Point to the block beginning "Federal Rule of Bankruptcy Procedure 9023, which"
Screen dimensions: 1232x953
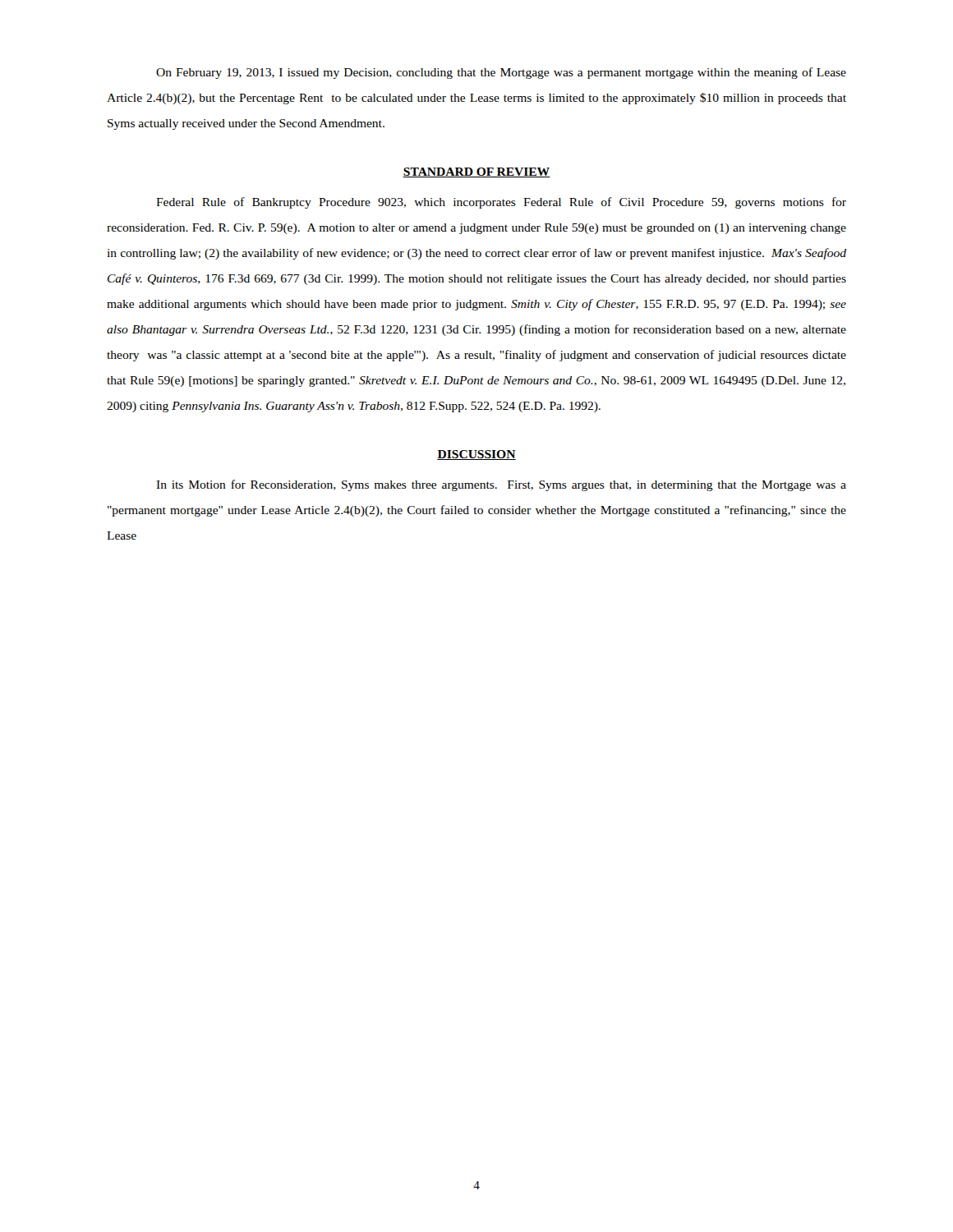click(476, 303)
